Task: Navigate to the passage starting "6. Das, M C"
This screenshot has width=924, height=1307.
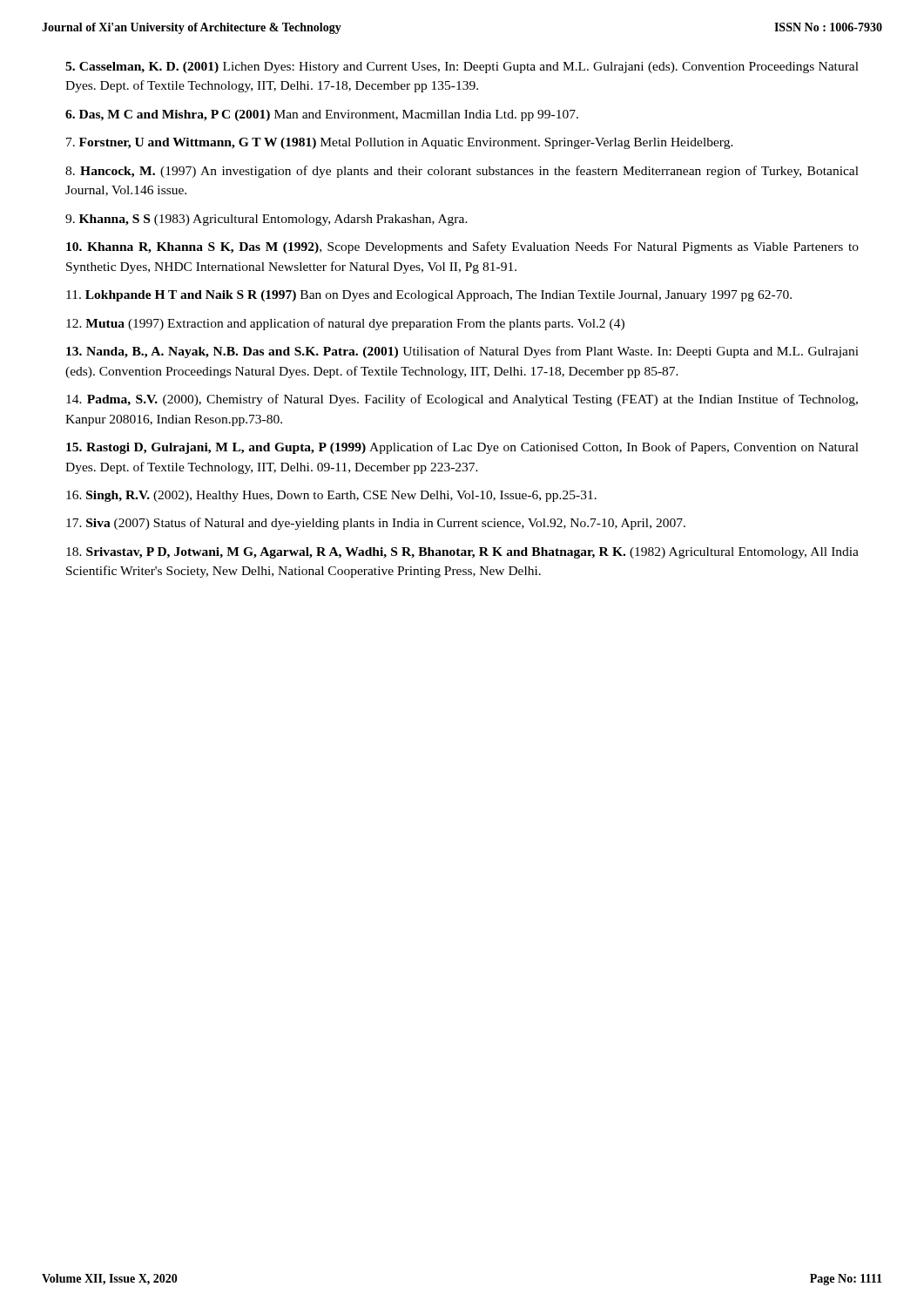Action: click(322, 114)
